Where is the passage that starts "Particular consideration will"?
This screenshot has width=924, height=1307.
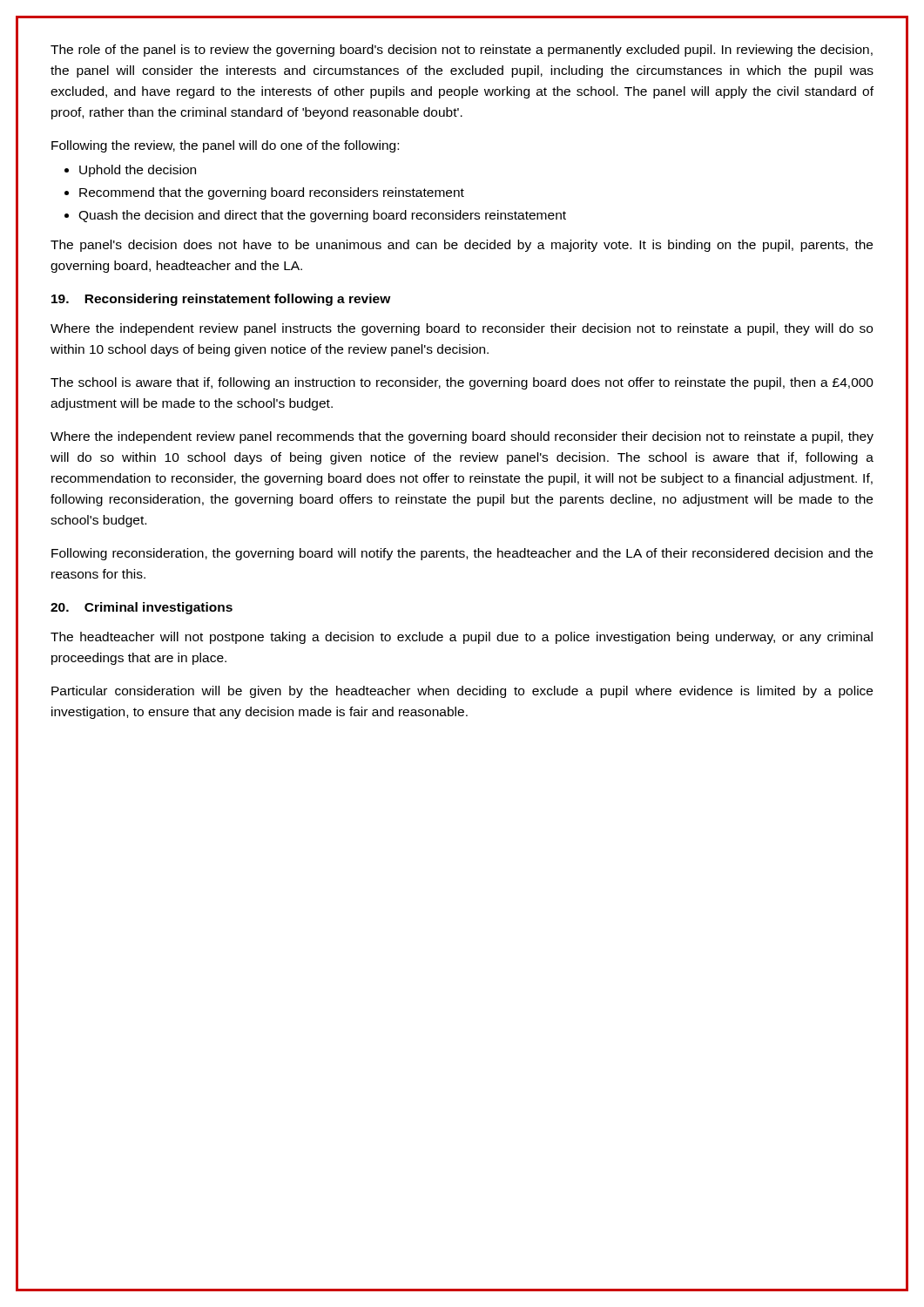(x=462, y=701)
